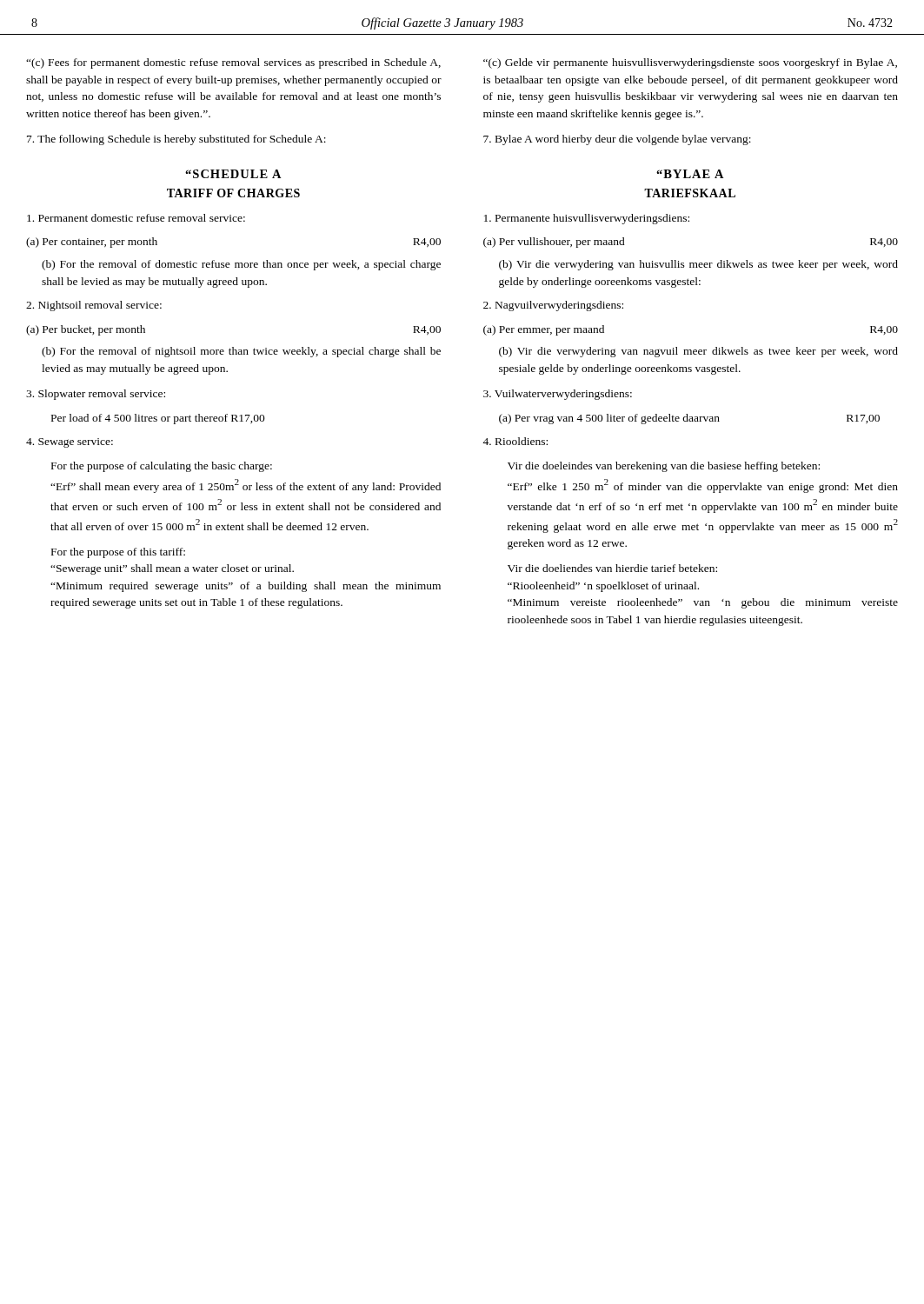Select the block starting "(a) Per emmer, per"
The height and width of the screenshot is (1304, 924).
[x=544, y=330]
